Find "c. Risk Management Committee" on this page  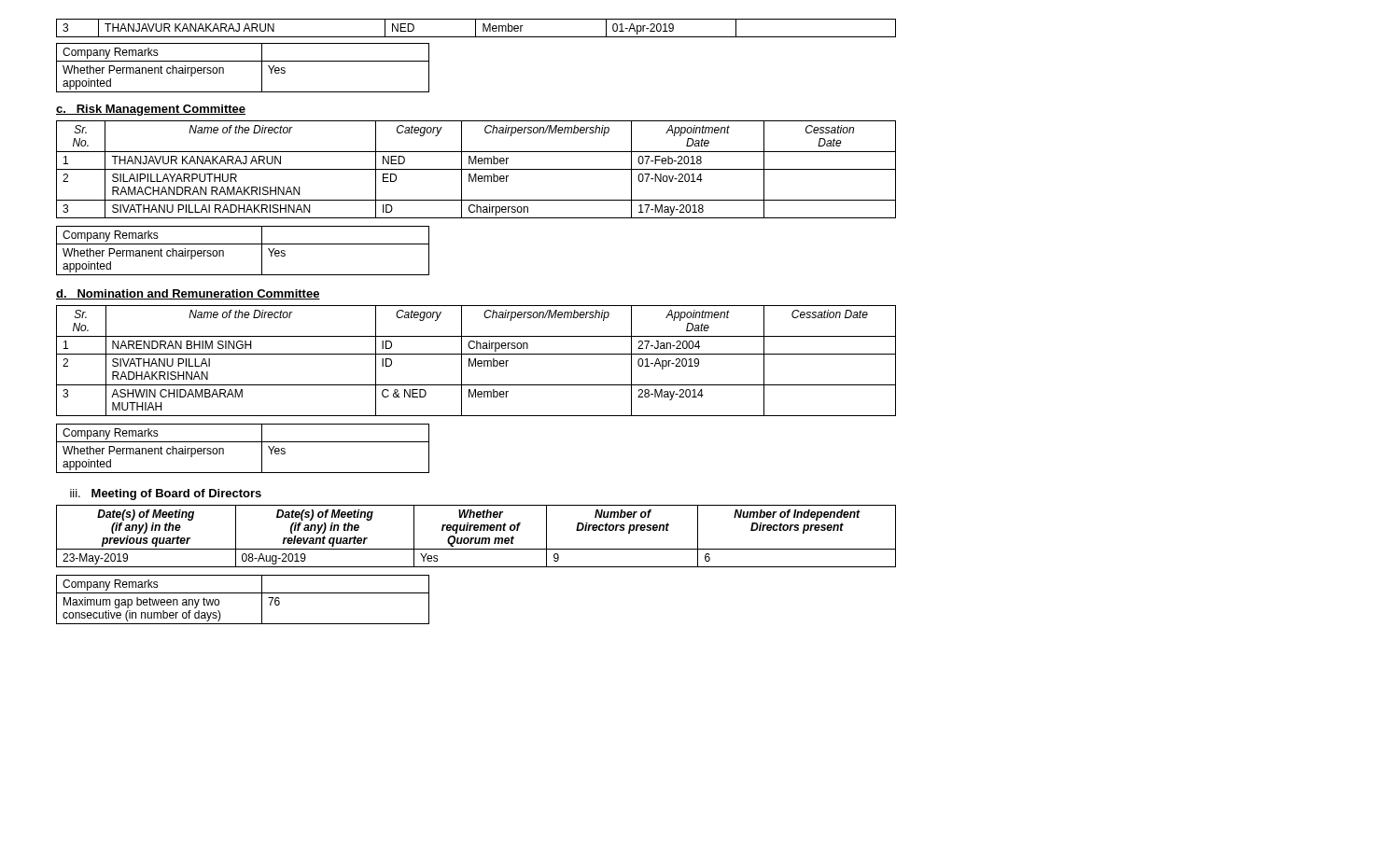click(x=151, y=109)
